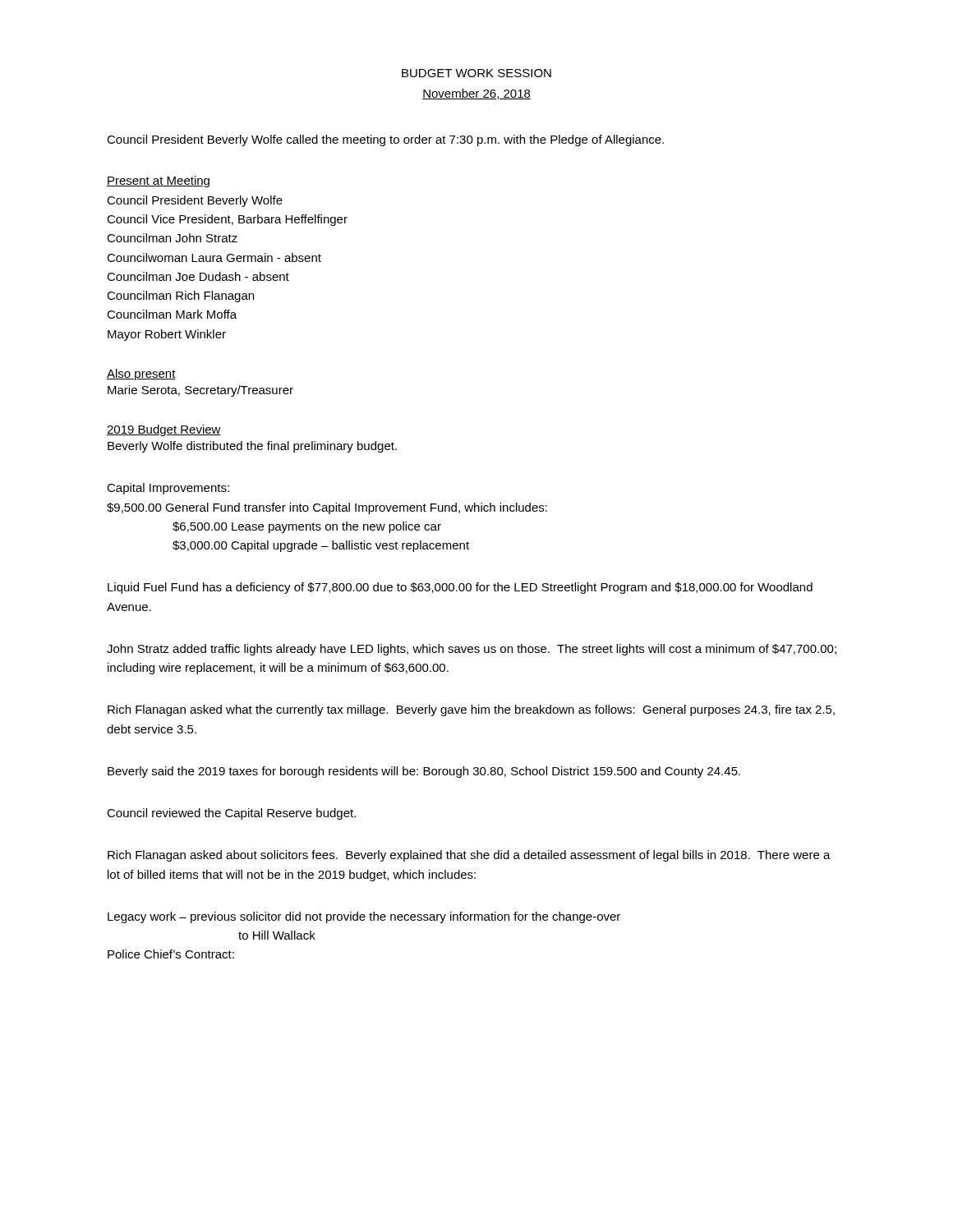Select the region starting "Present at Meeting"

[159, 180]
